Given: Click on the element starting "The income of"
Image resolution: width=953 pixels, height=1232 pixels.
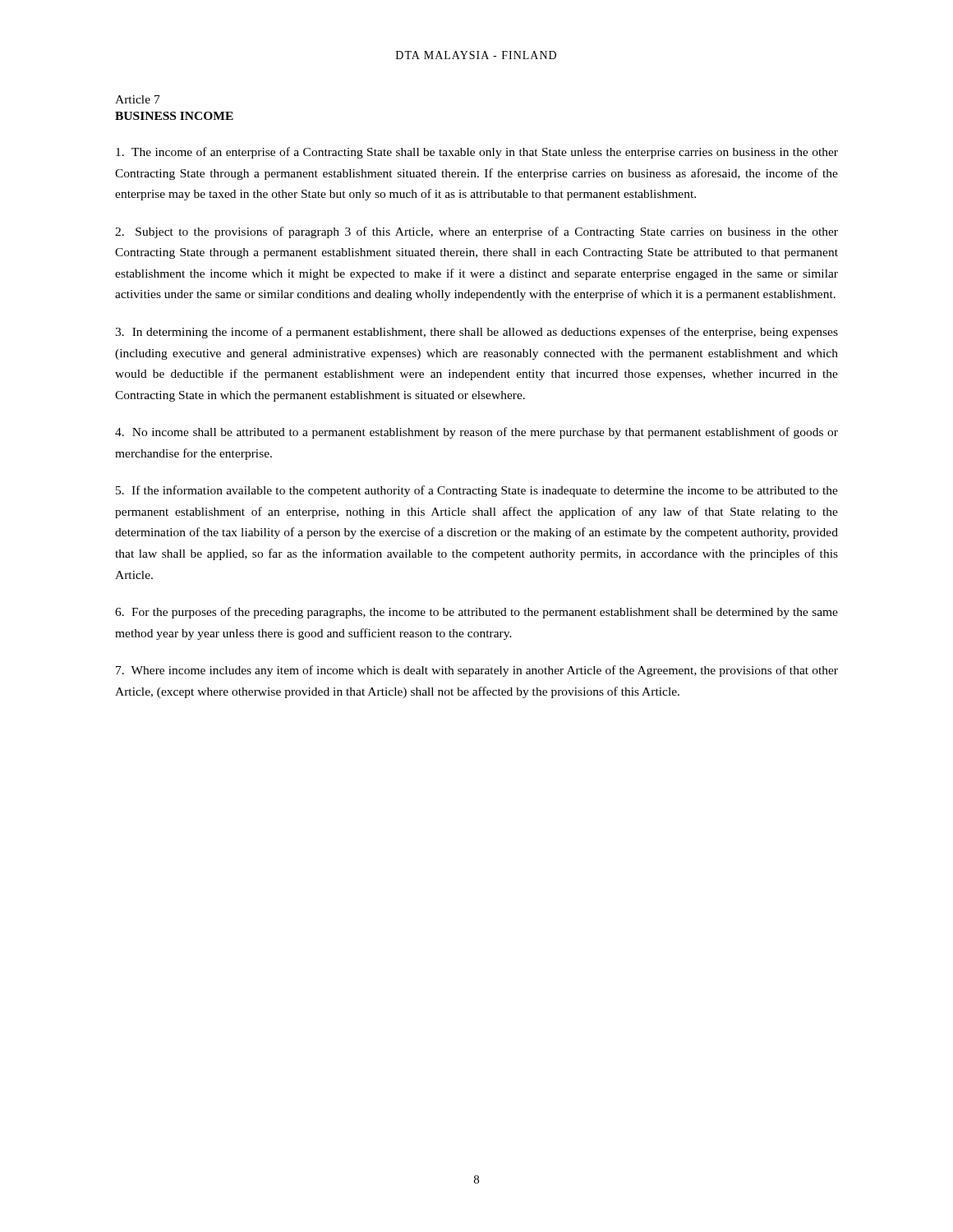Looking at the screenshot, I should point(476,173).
